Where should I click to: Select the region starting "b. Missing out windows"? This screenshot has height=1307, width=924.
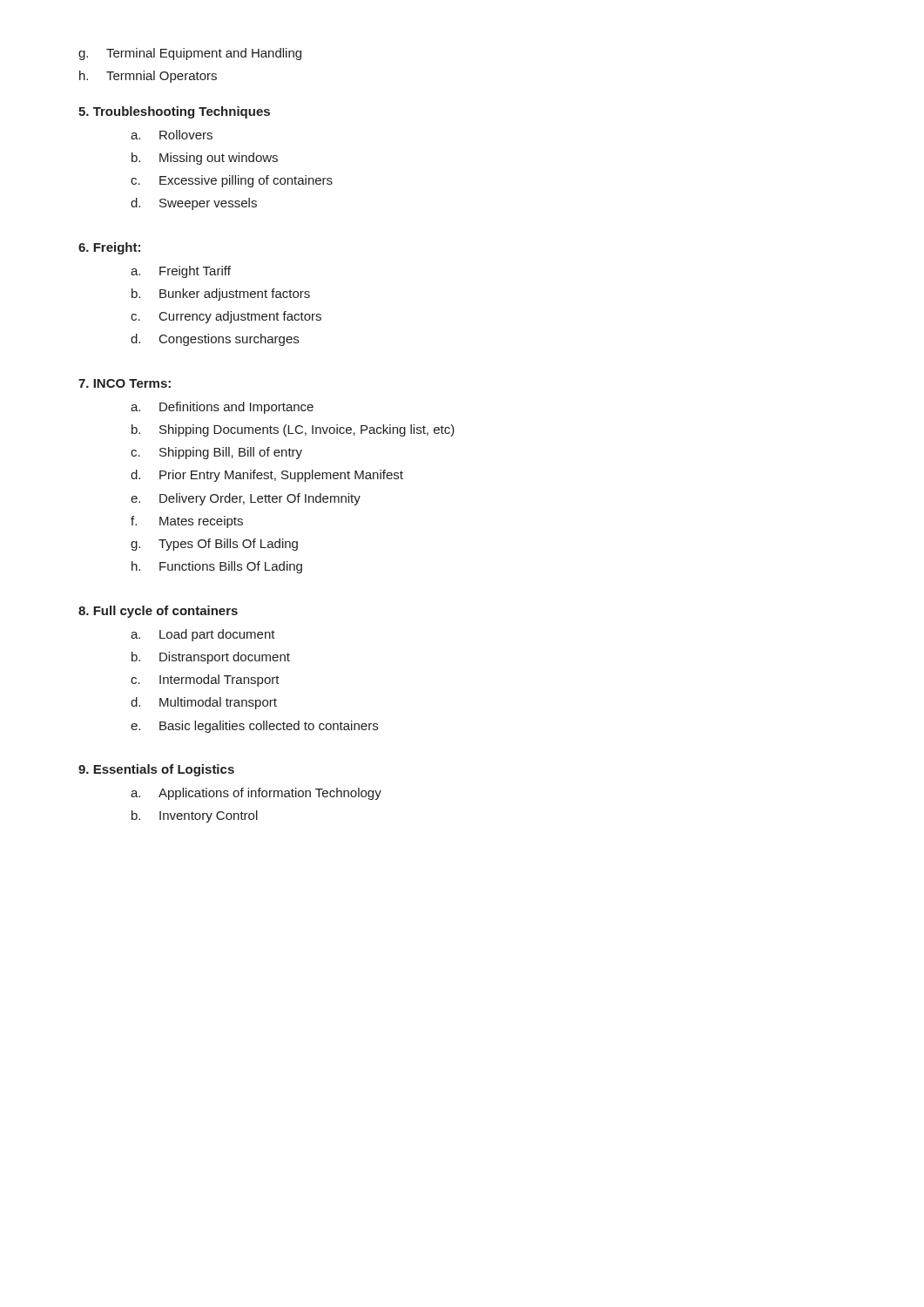click(x=204, y=158)
